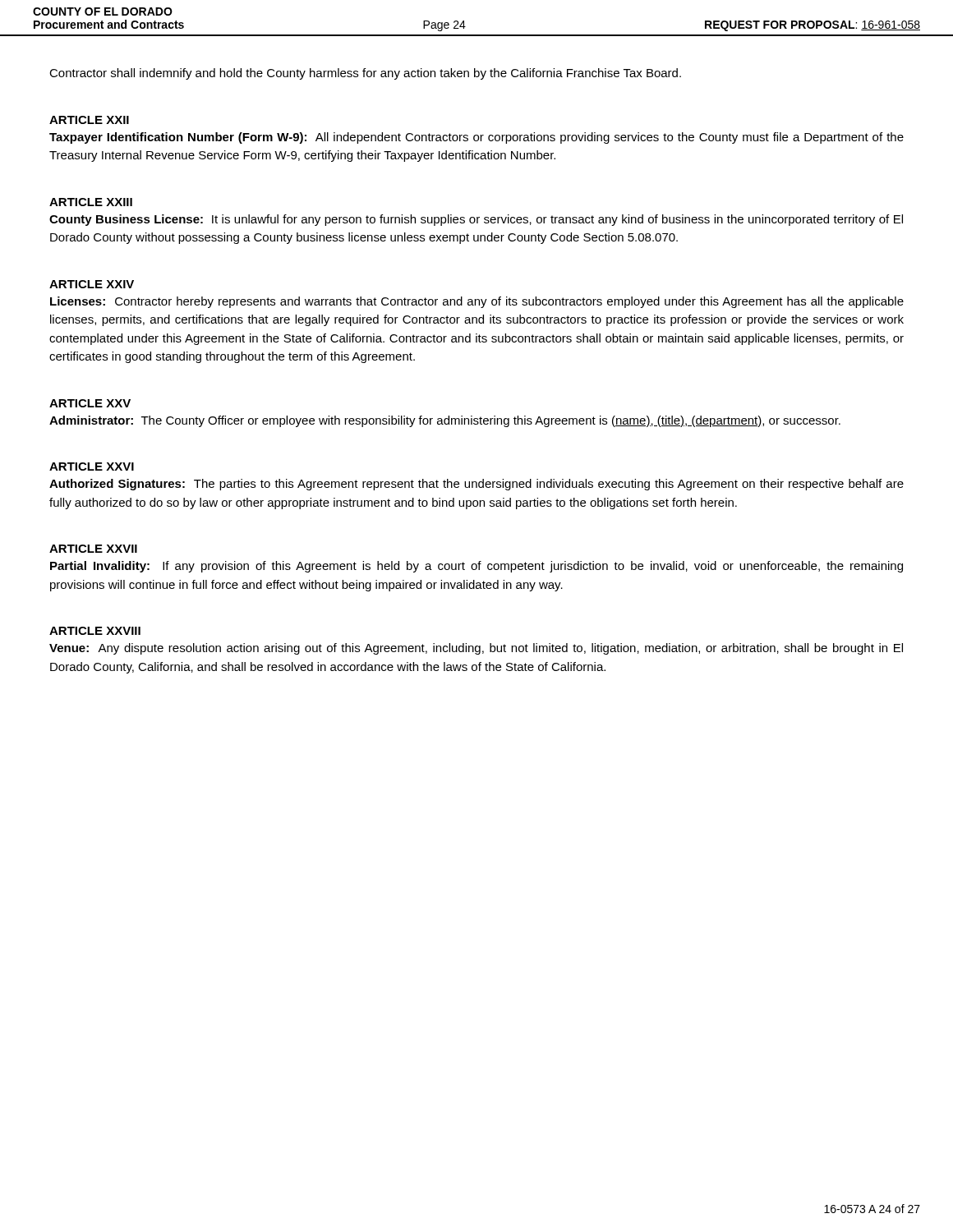Select the region starting "Partial Invalidity: If any provision of this"
Image resolution: width=953 pixels, height=1232 pixels.
click(476, 575)
